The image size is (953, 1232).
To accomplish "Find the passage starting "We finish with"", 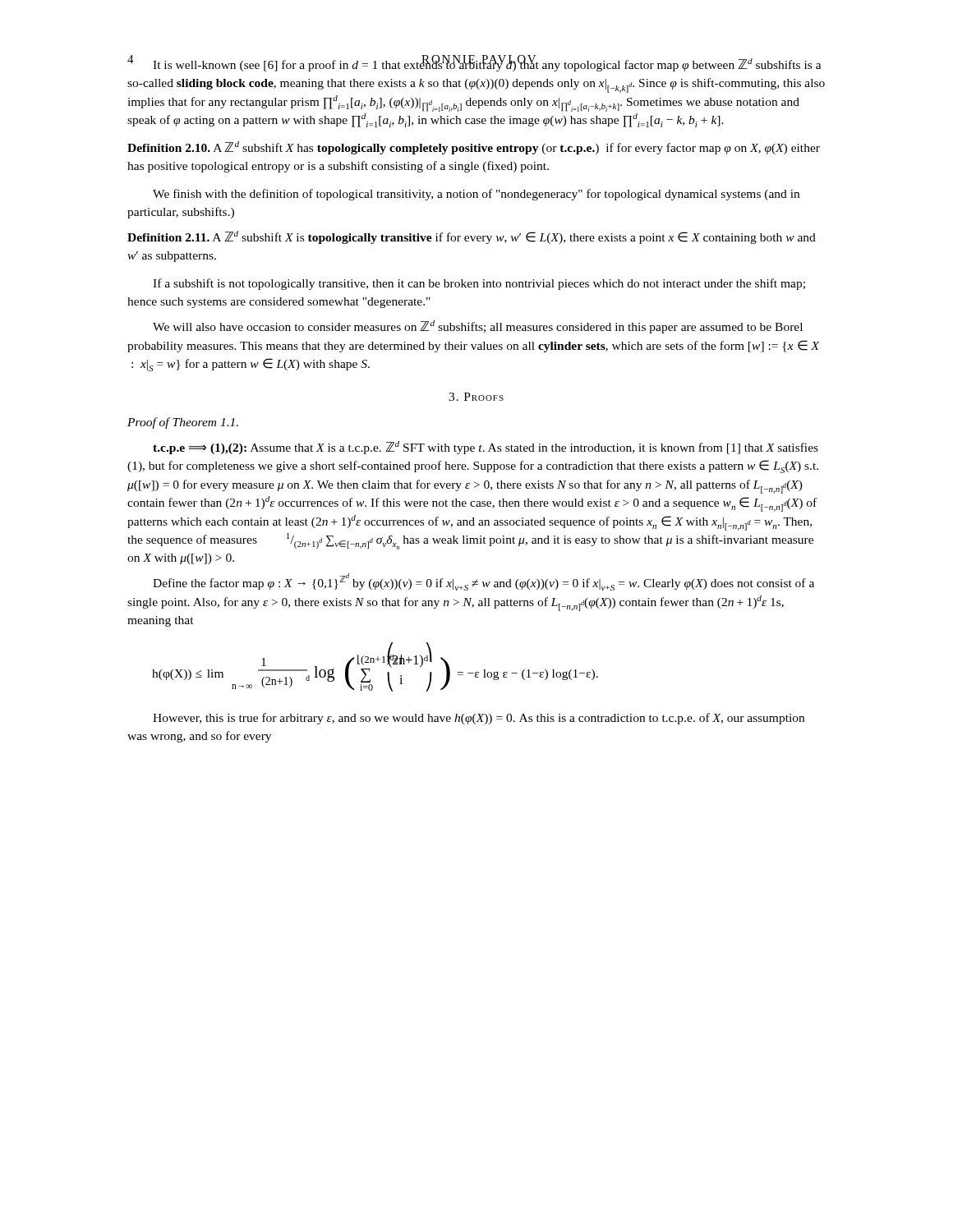I will click(476, 203).
